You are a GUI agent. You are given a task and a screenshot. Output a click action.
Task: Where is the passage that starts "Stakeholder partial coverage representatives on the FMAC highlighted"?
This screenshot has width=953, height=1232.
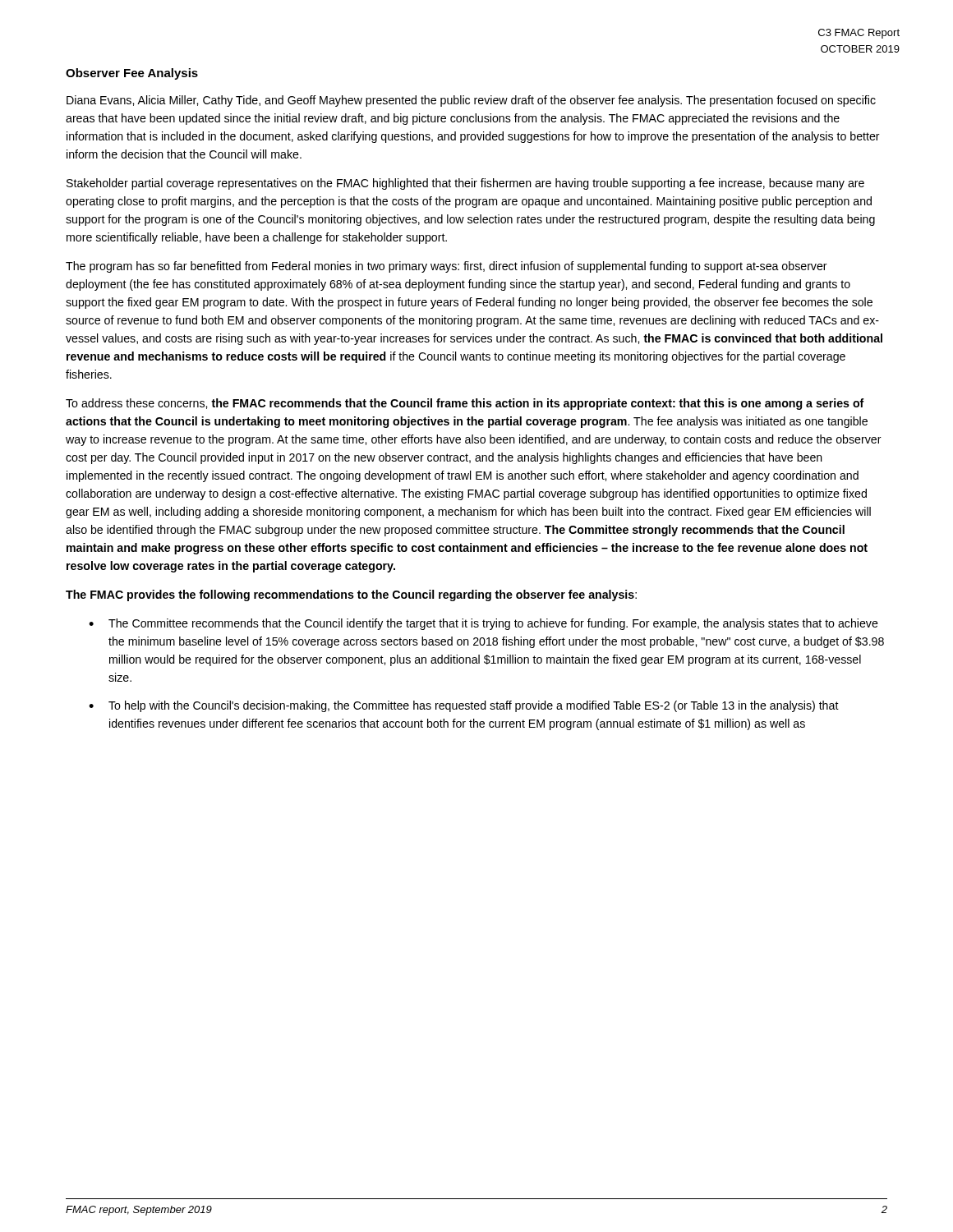(x=470, y=210)
